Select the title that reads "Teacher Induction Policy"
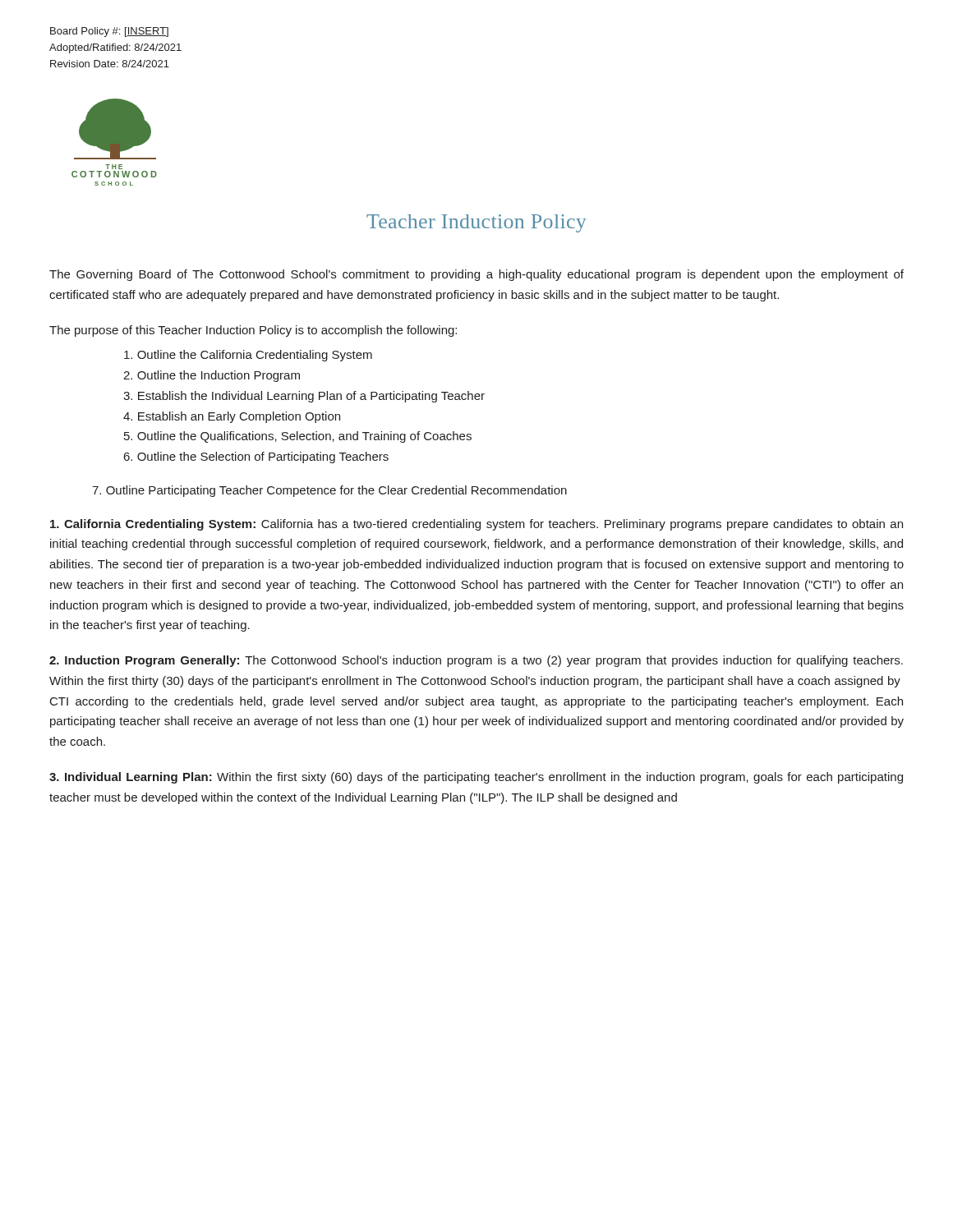This screenshot has height=1232, width=953. coord(476,221)
